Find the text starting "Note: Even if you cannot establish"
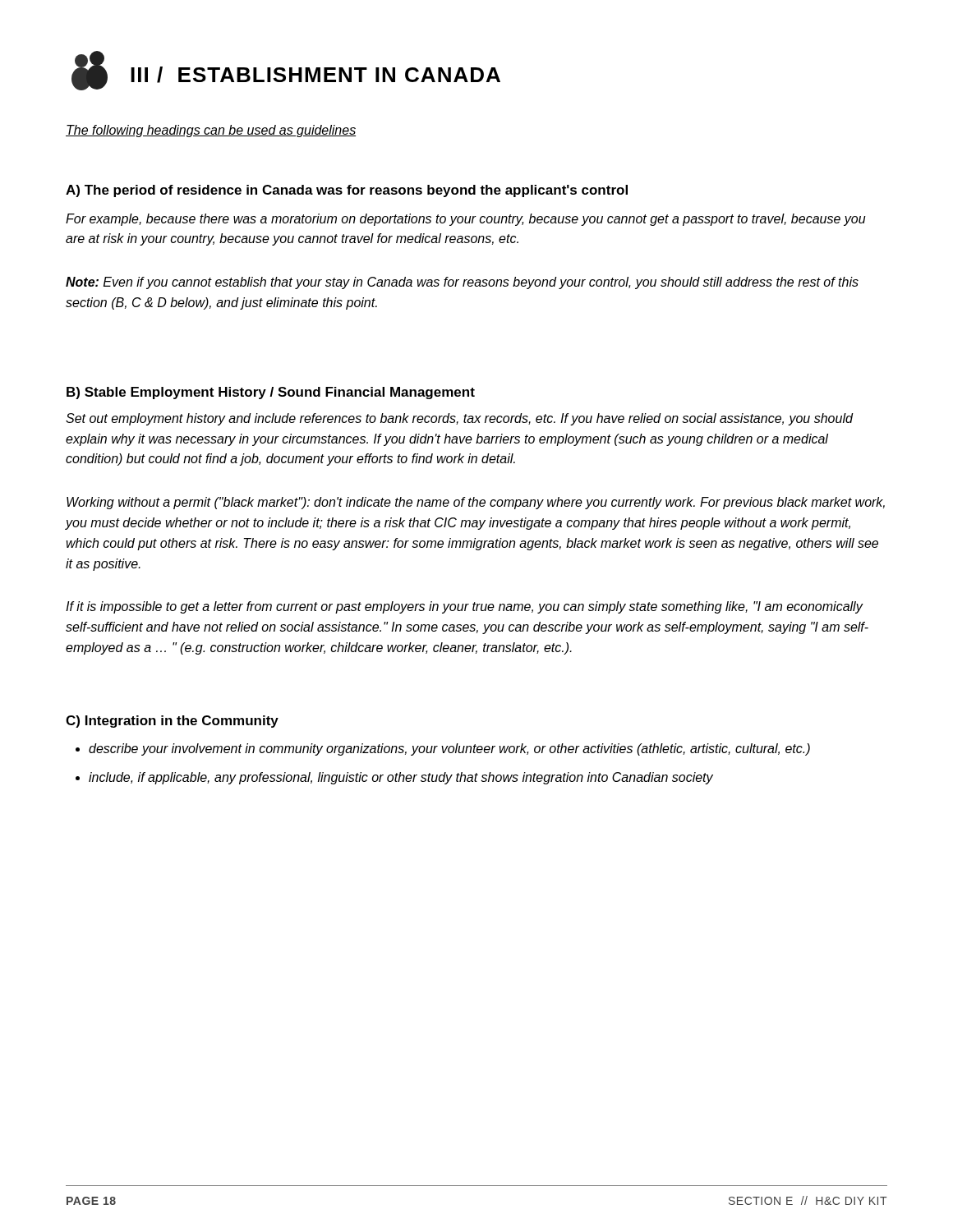This screenshot has width=953, height=1232. tap(462, 293)
